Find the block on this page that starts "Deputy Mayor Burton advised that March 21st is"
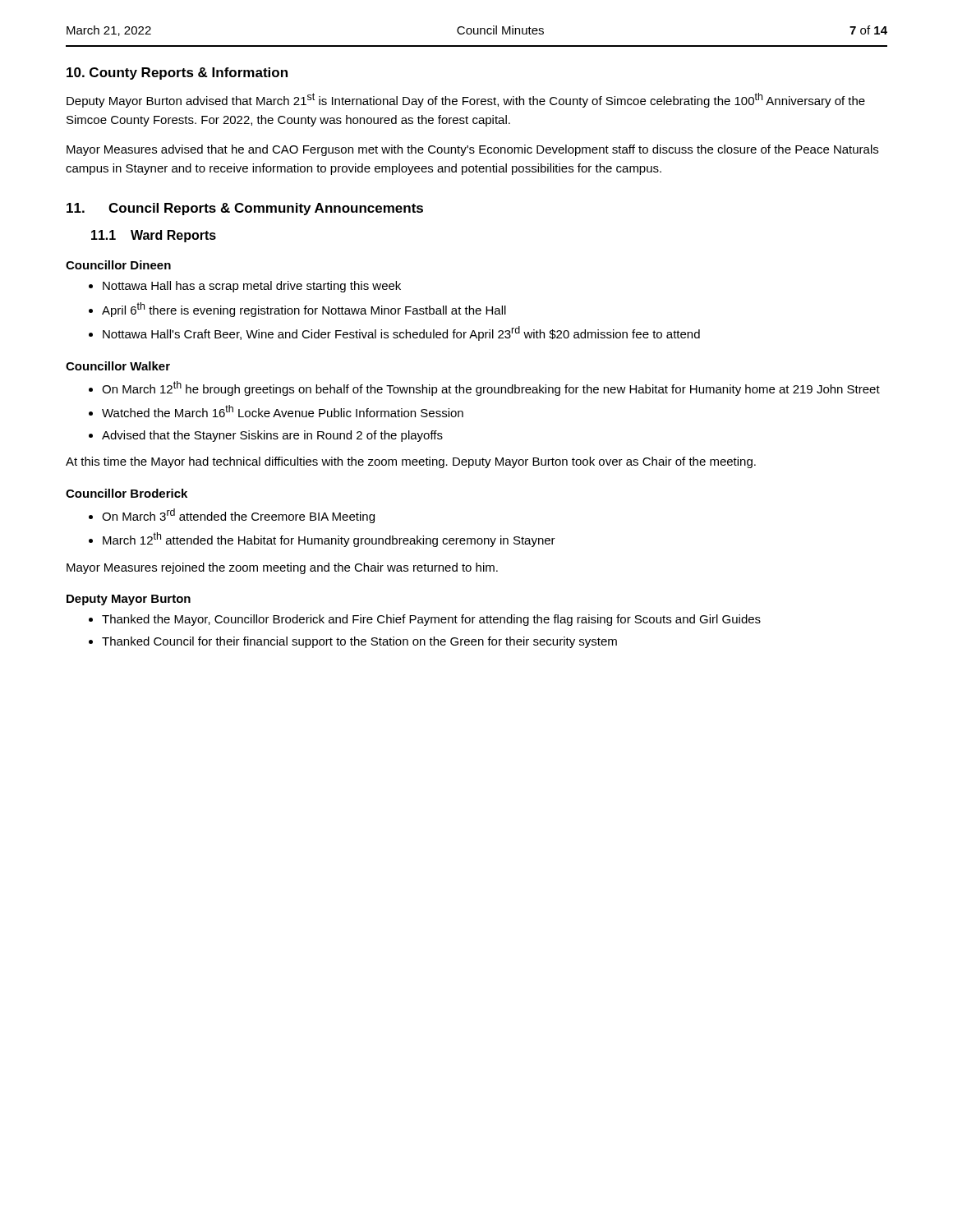 tap(465, 109)
